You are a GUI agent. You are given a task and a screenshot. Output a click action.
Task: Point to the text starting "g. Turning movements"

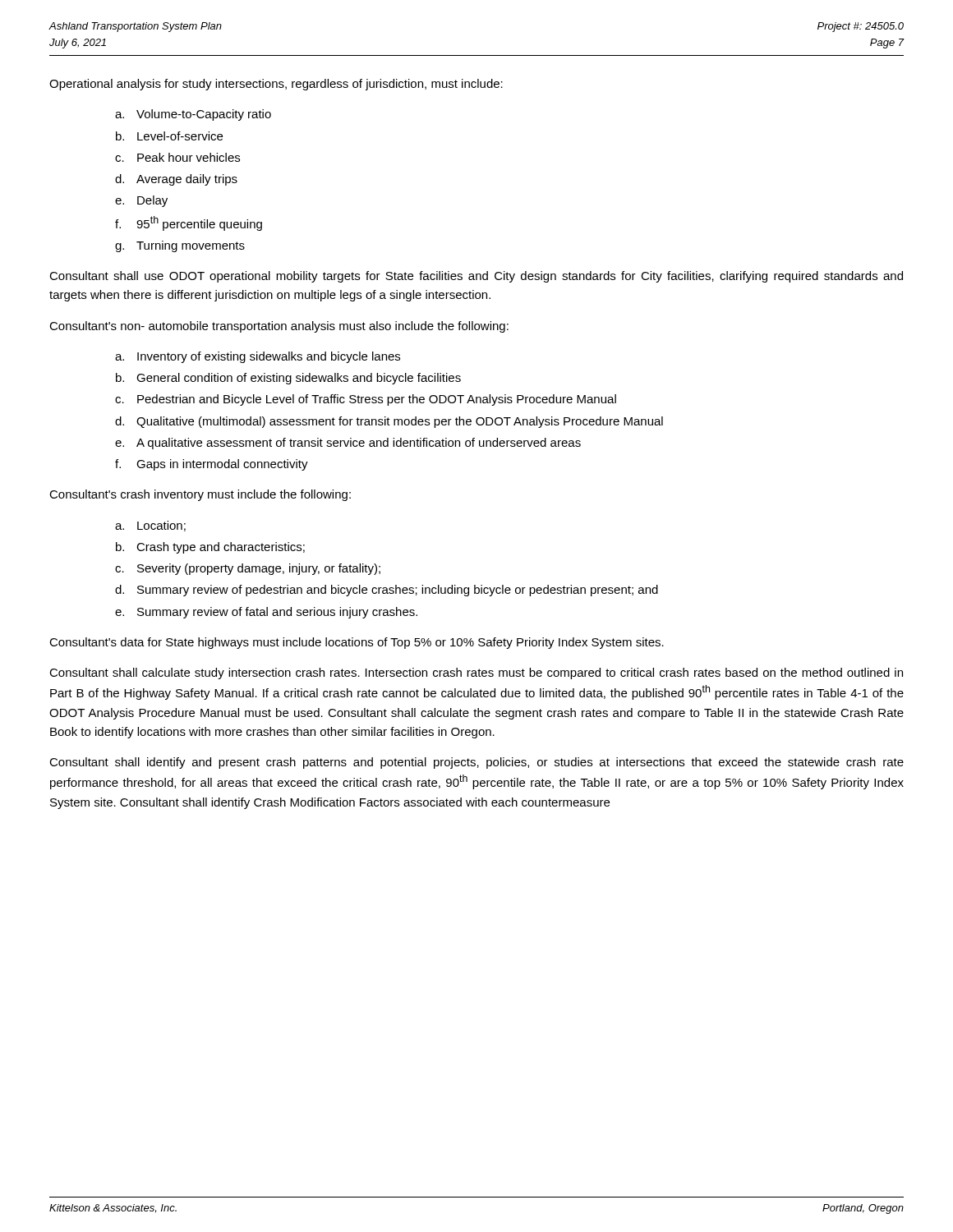click(180, 246)
